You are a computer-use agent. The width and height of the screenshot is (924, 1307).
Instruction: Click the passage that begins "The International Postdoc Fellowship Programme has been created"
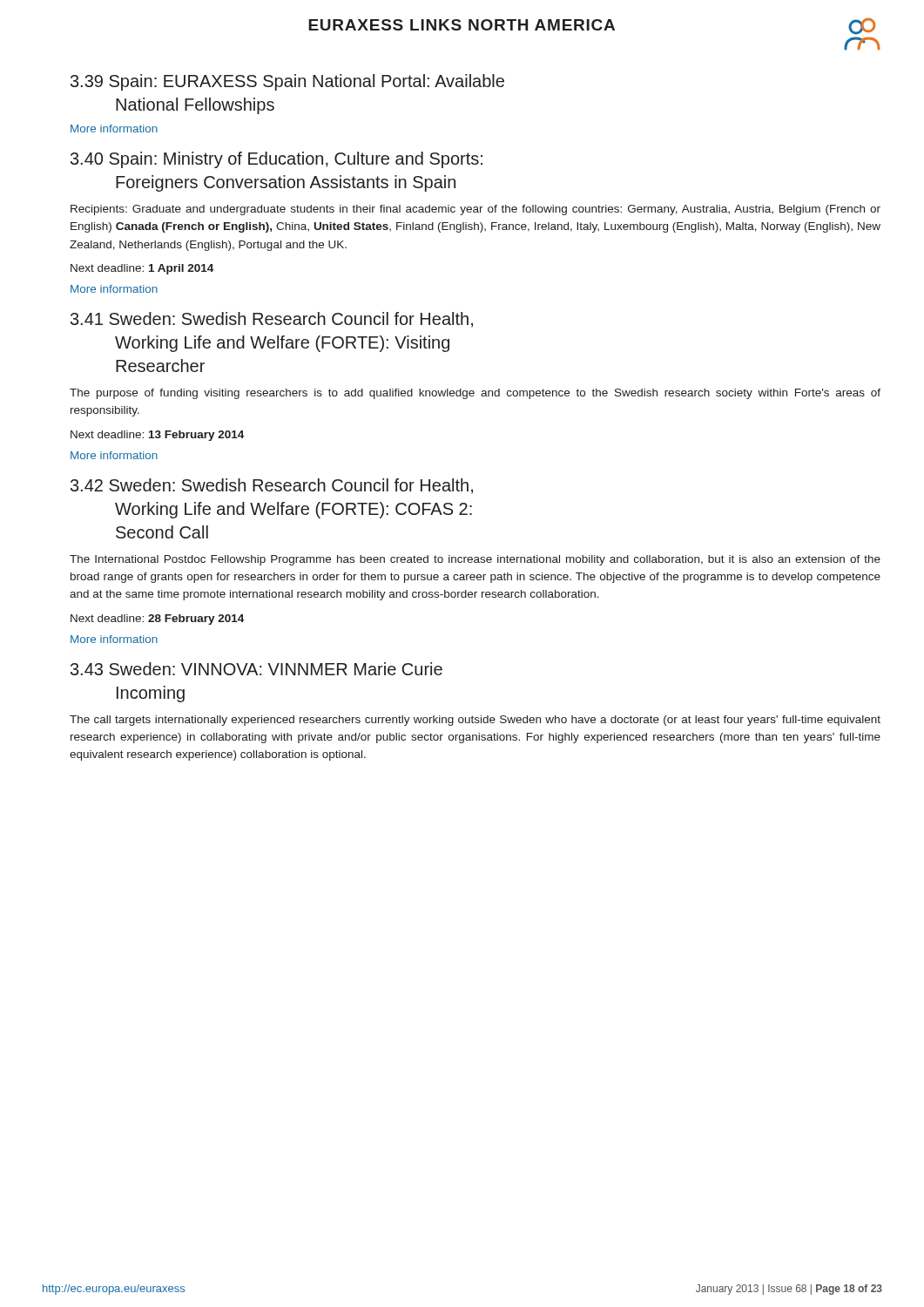tap(475, 576)
